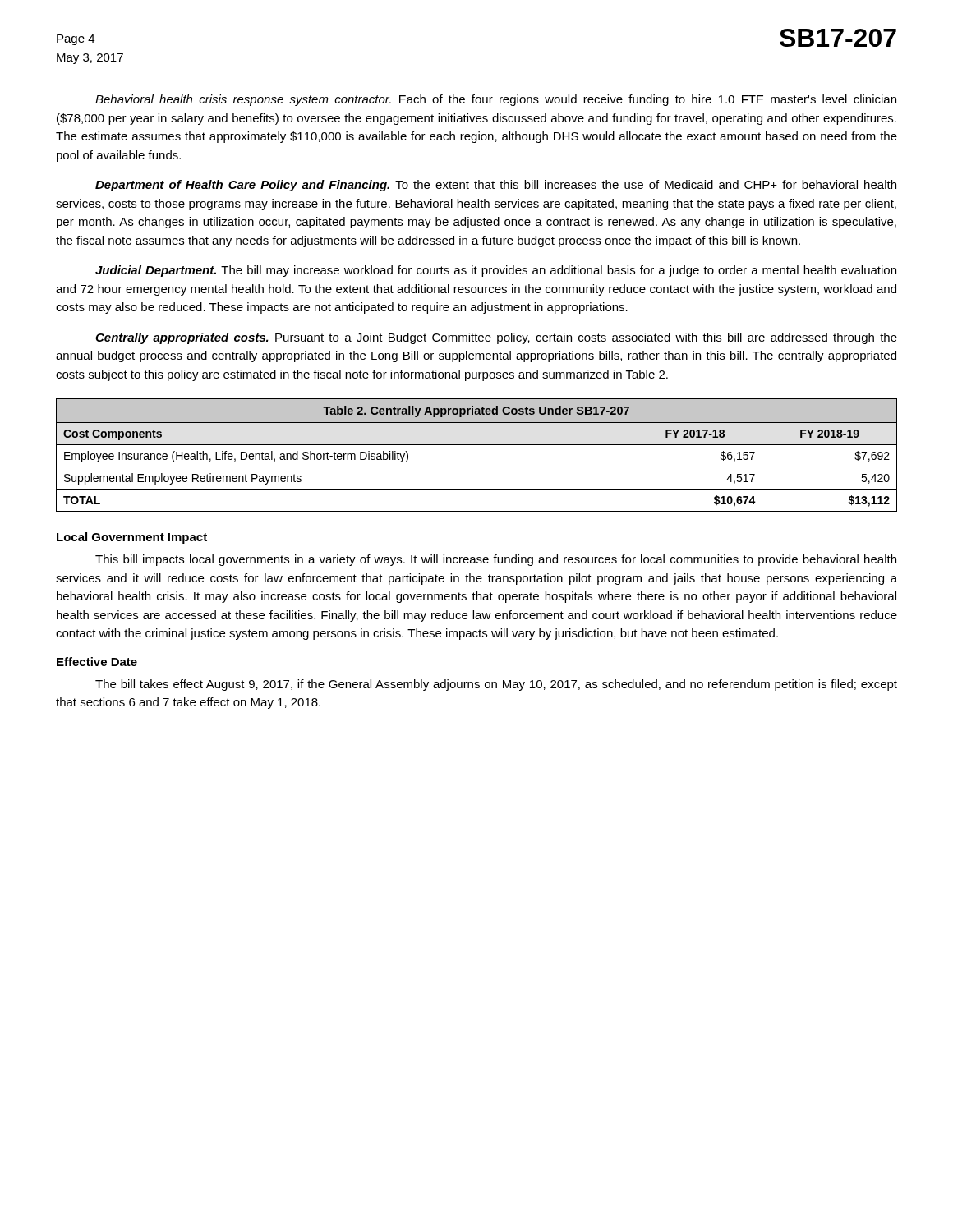The image size is (953, 1232).
Task: Select the text block that says "Department of Health"
Action: tap(476, 213)
